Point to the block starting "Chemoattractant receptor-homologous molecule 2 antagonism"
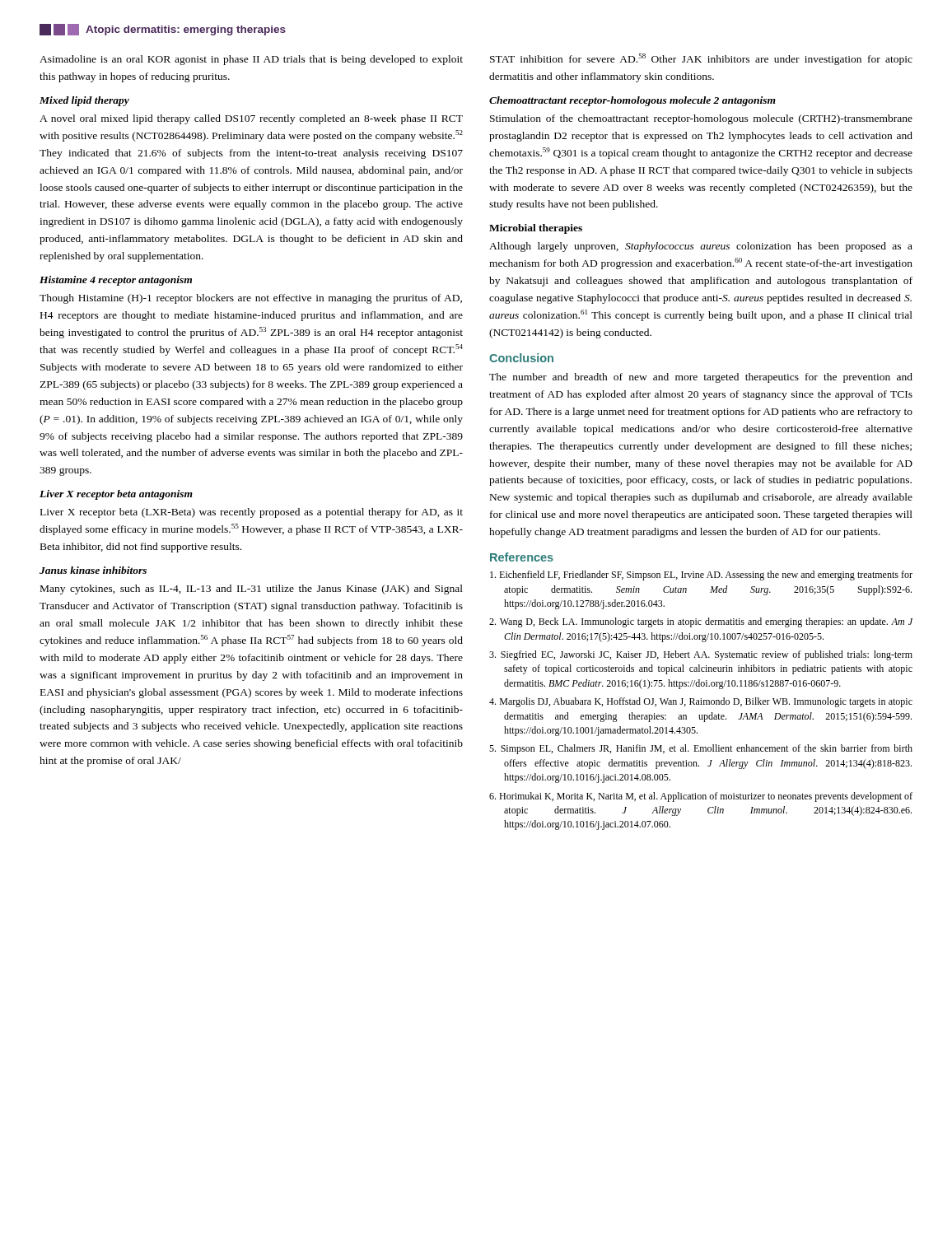The height and width of the screenshot is (1235, 952). click(x=632, y=100)
